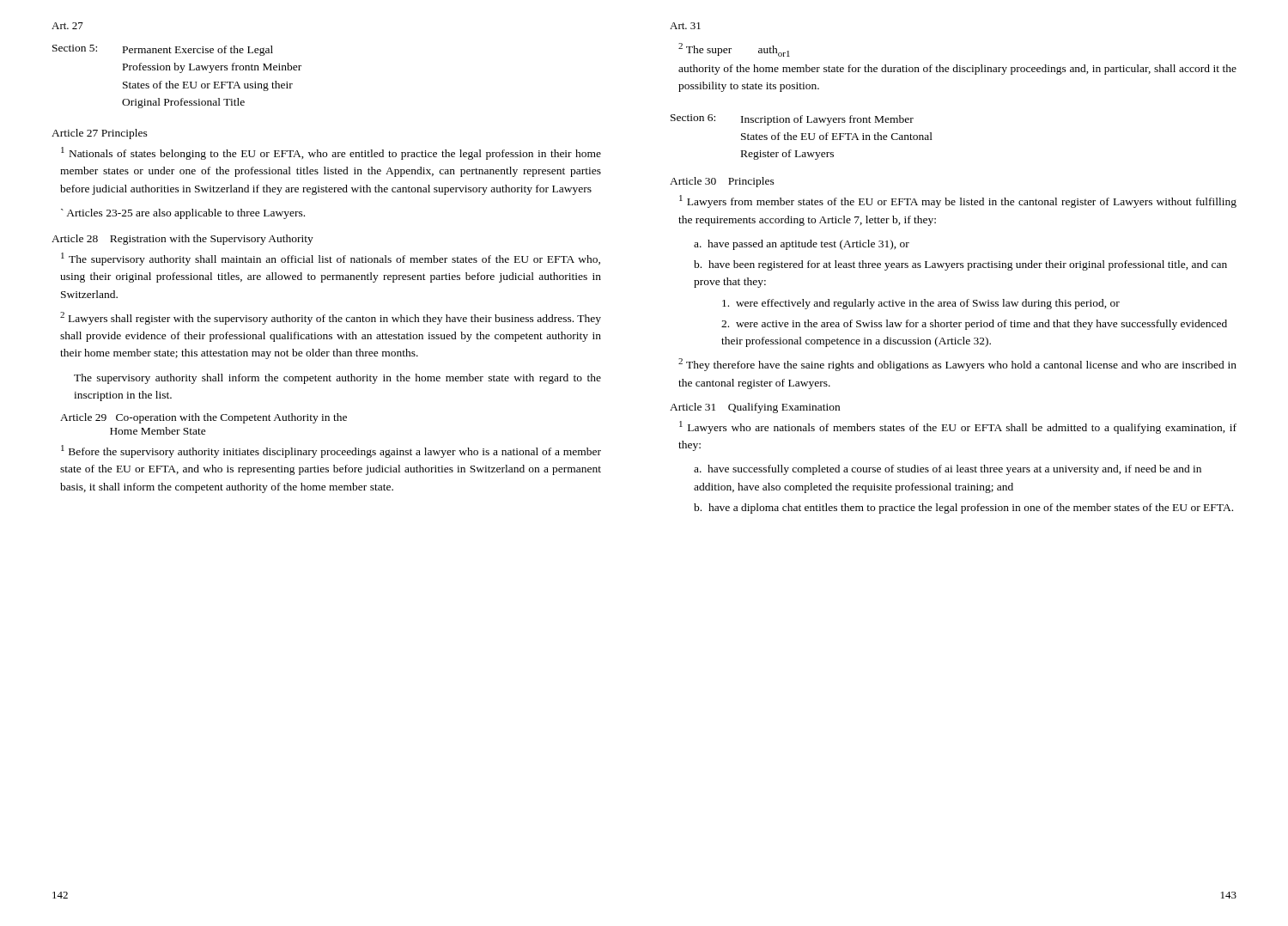Find the region starting "a. have successfully completed a"
The width and height of the screenshot is (1288, 926).
click(x=948, y=478)
